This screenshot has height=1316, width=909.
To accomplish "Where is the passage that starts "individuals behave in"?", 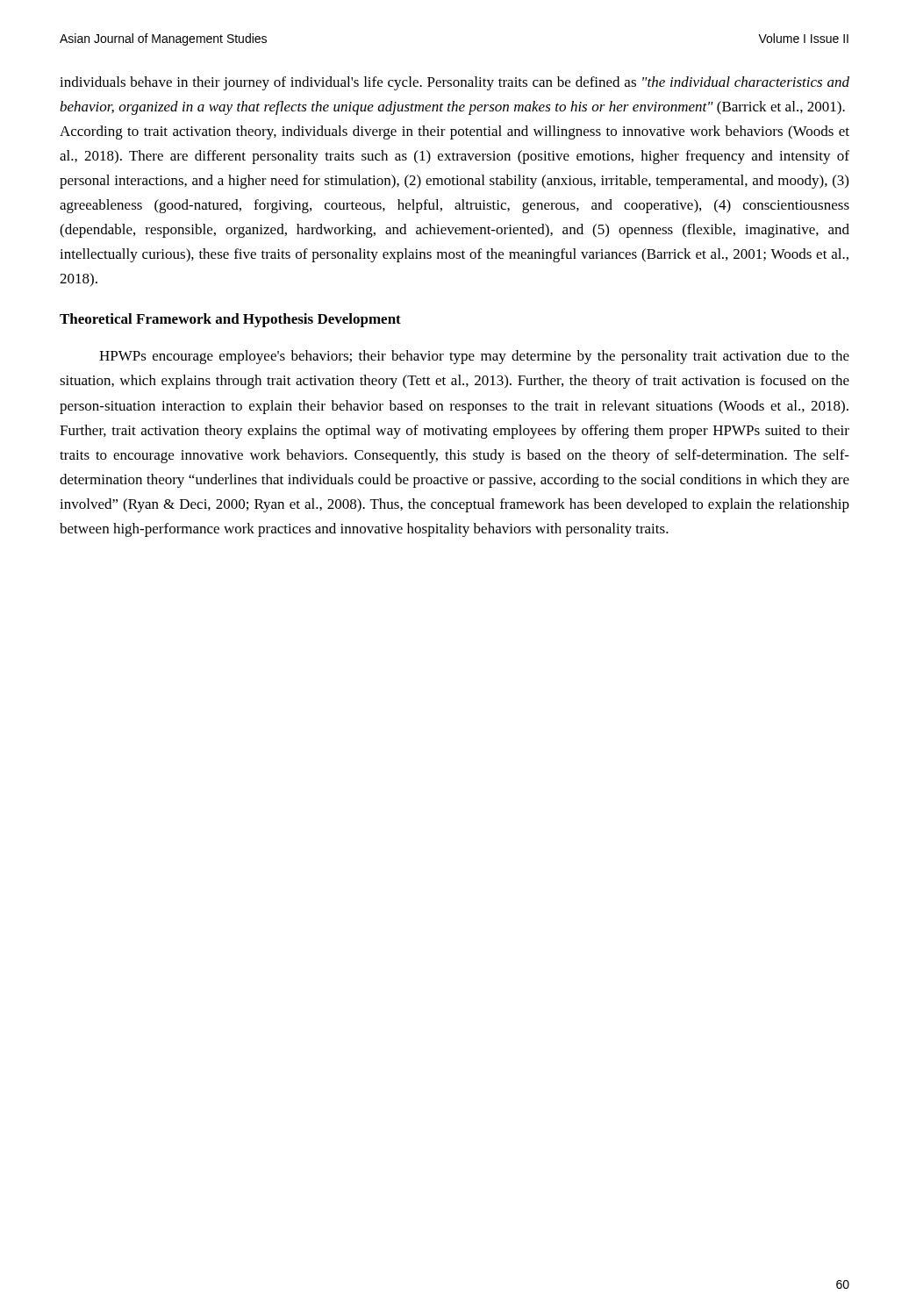I will coord(454,180).
